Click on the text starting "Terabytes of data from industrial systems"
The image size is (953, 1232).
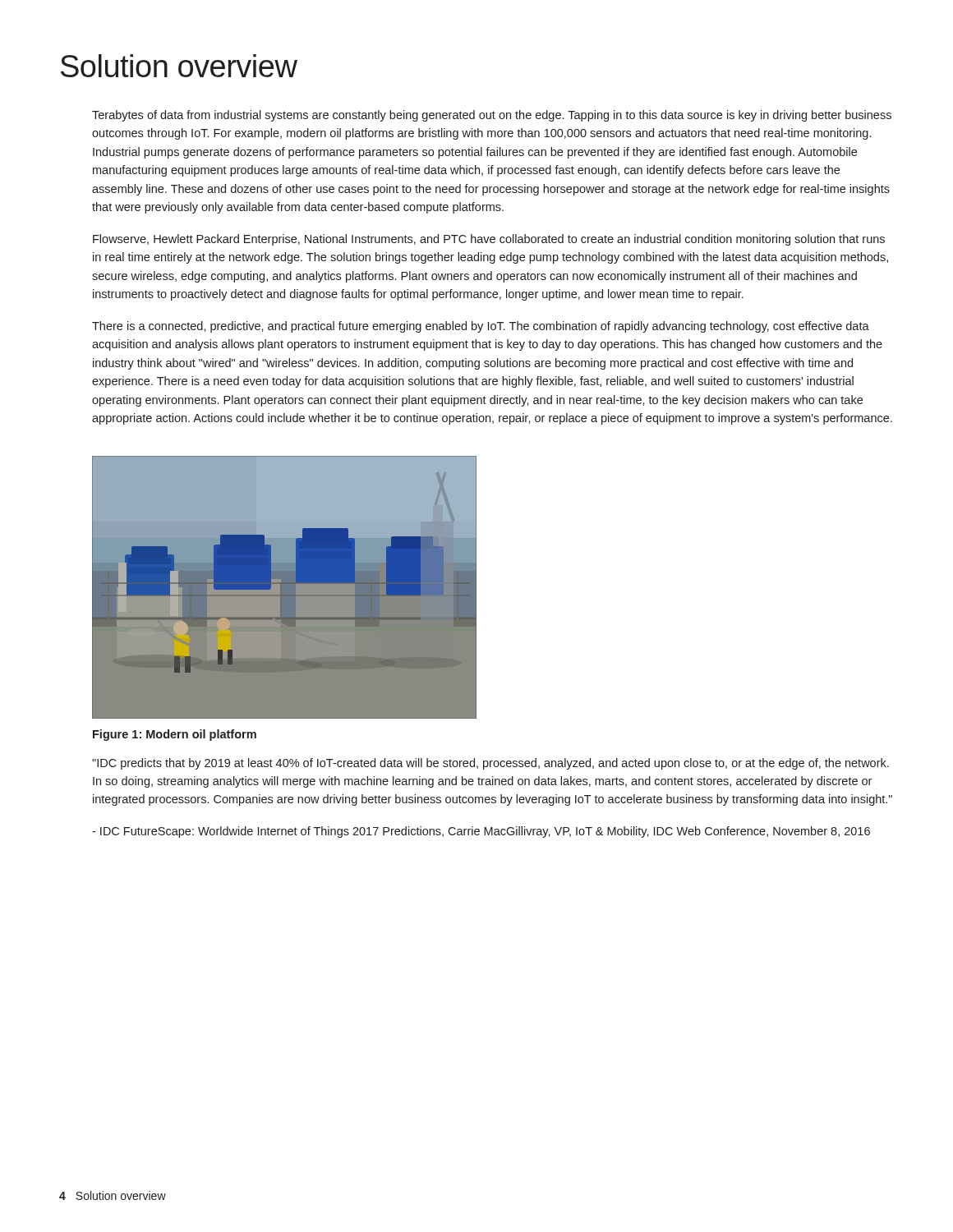(x=492, y=161)
